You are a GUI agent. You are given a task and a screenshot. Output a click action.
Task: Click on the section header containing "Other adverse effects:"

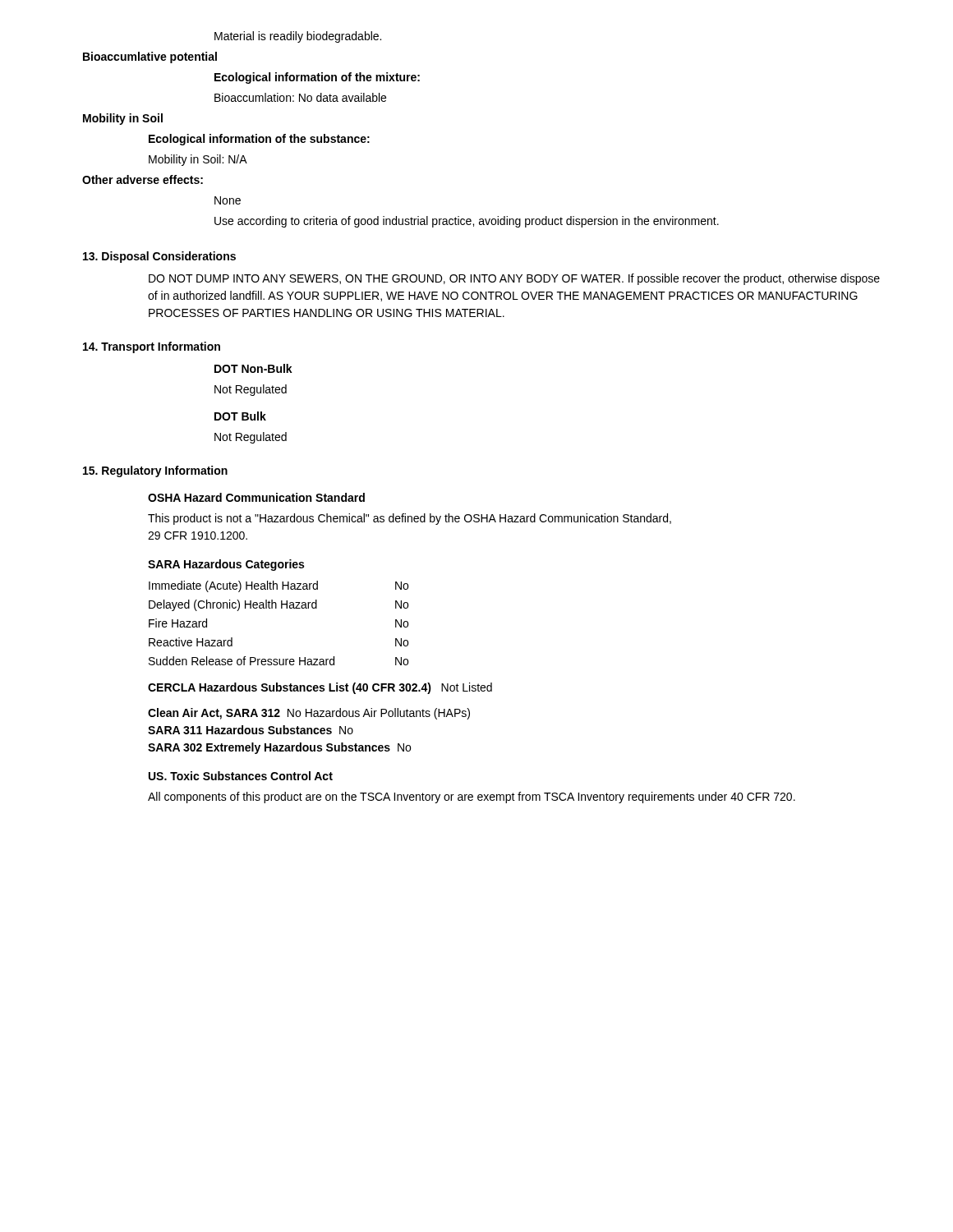[x=143, y=180]
